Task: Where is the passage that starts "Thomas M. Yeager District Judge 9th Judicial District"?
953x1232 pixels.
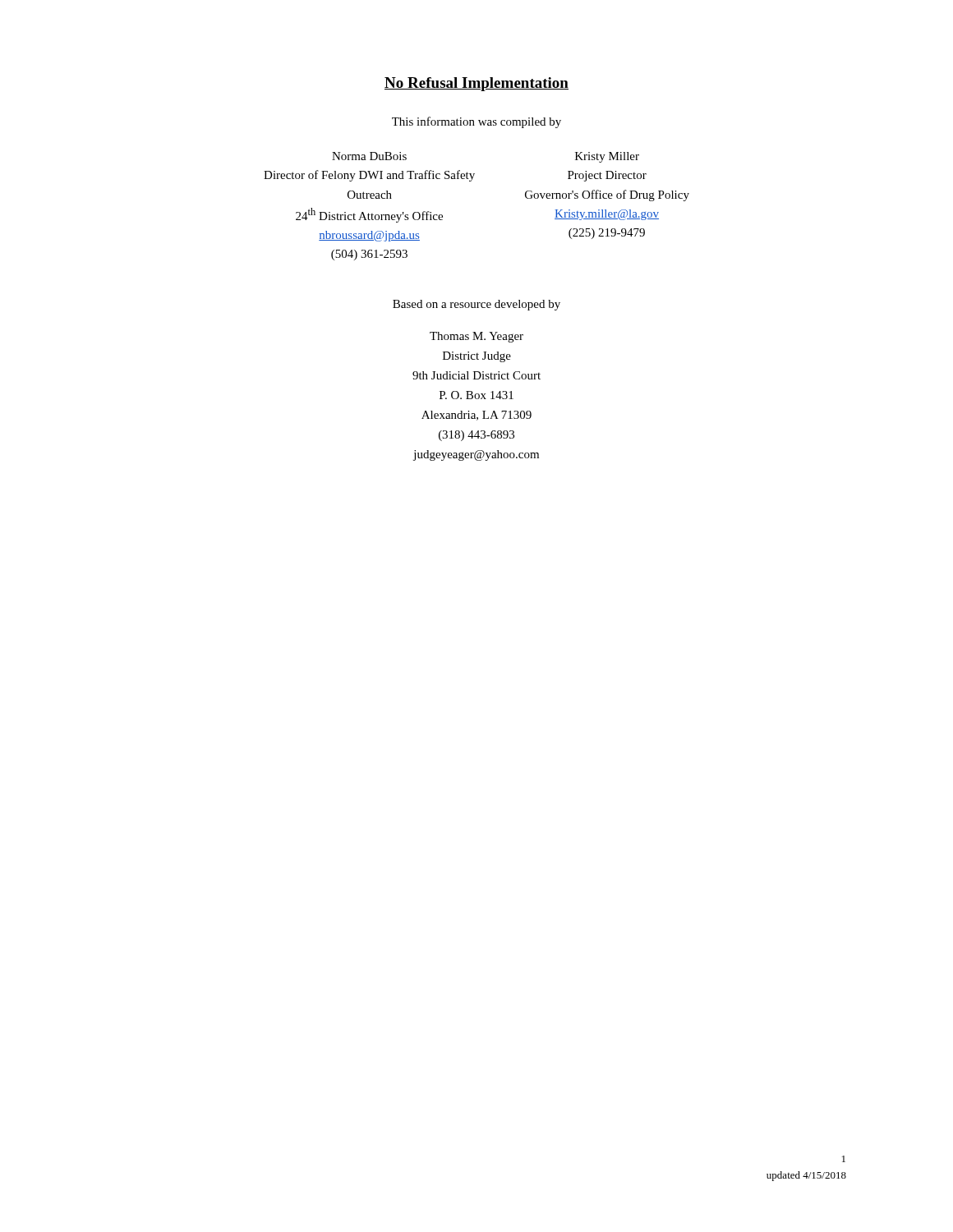Action: click(x=476, y=395)
